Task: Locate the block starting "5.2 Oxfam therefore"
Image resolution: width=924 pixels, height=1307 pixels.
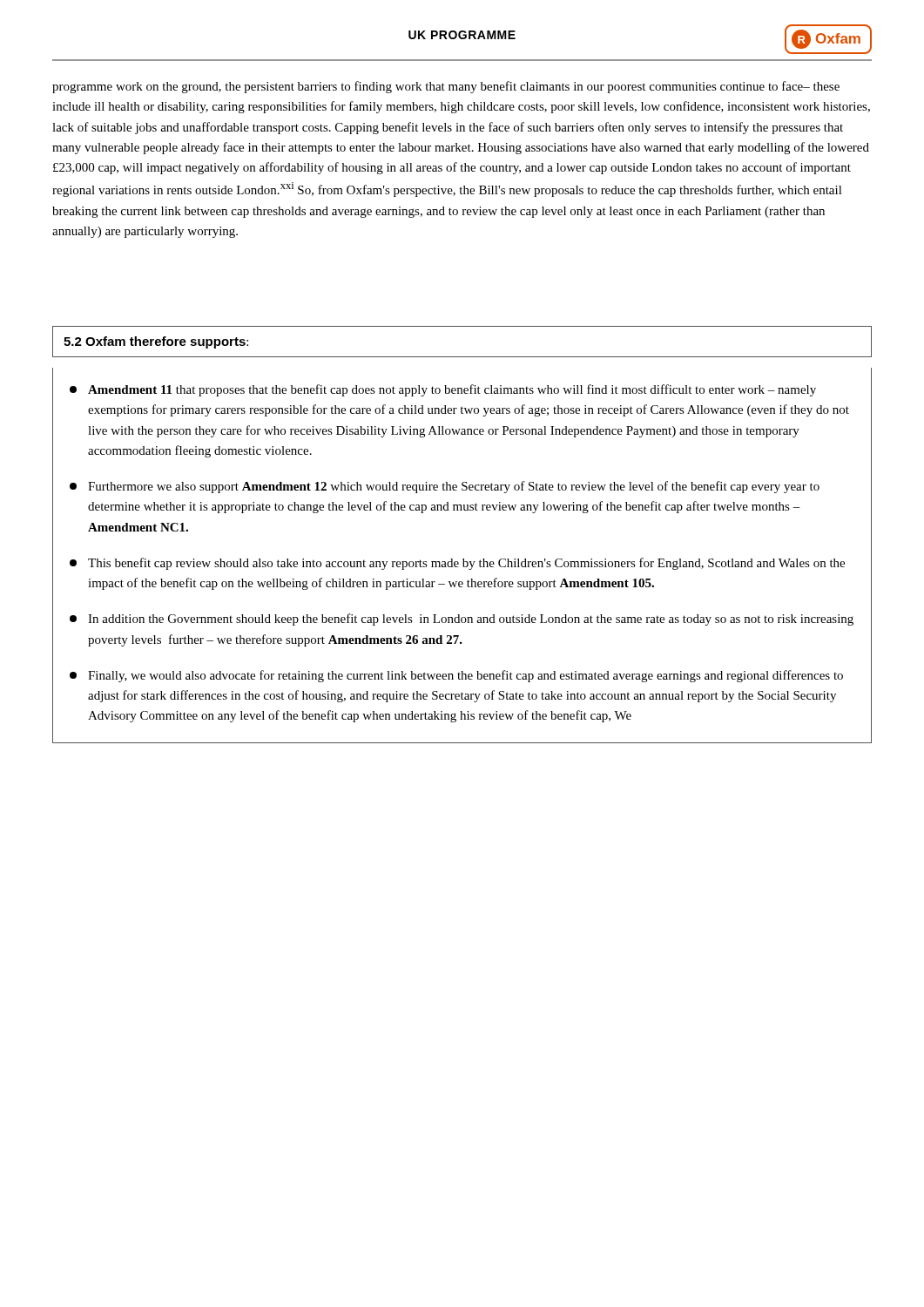Action: point(156,341)
